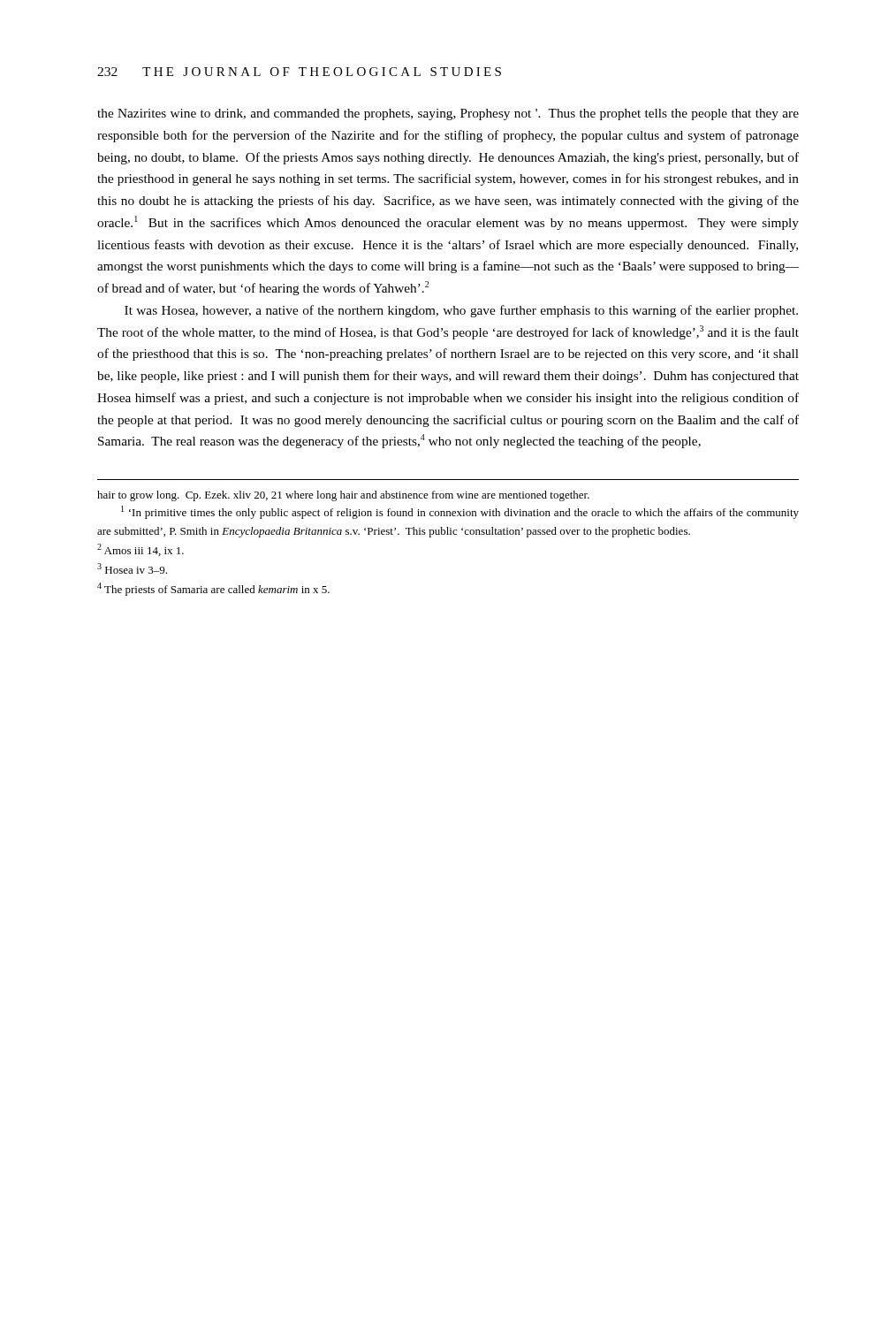Point to the text block starting "the Nazirites wine to drink, and commanded"
Viewport: 896px width, 1326px height.
(448, 201)
